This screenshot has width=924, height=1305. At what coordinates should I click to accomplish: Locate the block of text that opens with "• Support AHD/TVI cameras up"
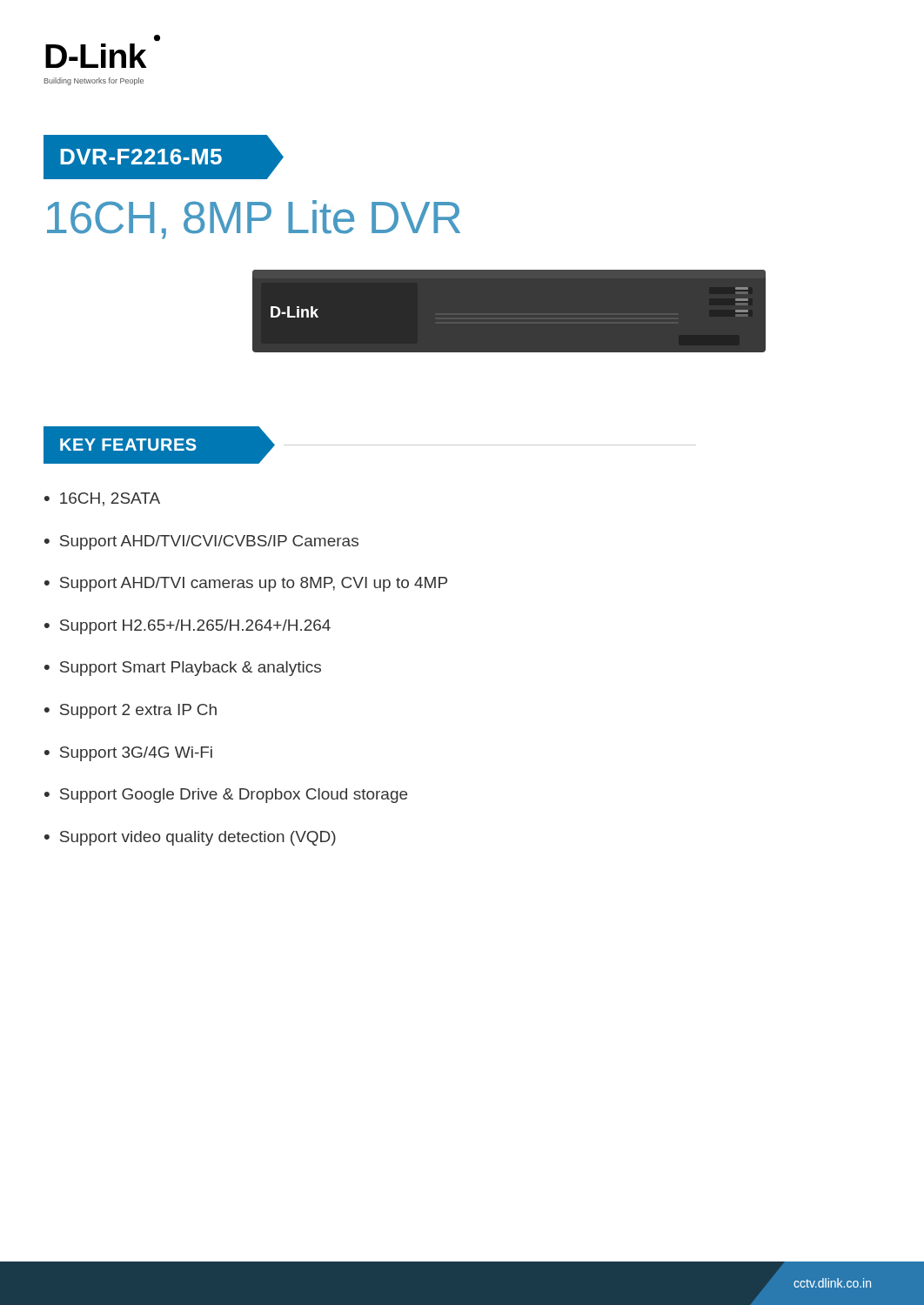point(246,583)
